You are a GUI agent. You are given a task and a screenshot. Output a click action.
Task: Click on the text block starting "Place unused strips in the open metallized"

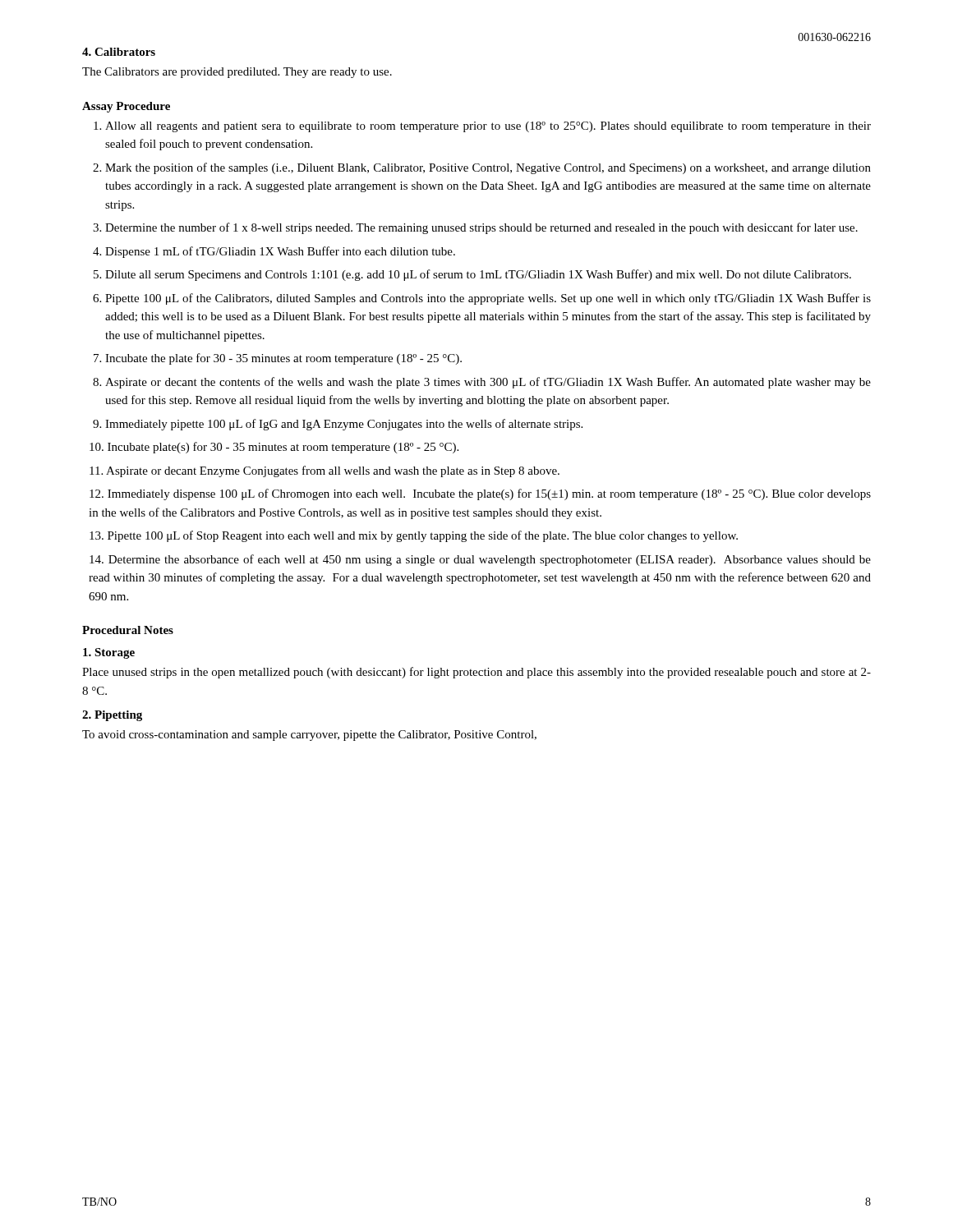476,681
